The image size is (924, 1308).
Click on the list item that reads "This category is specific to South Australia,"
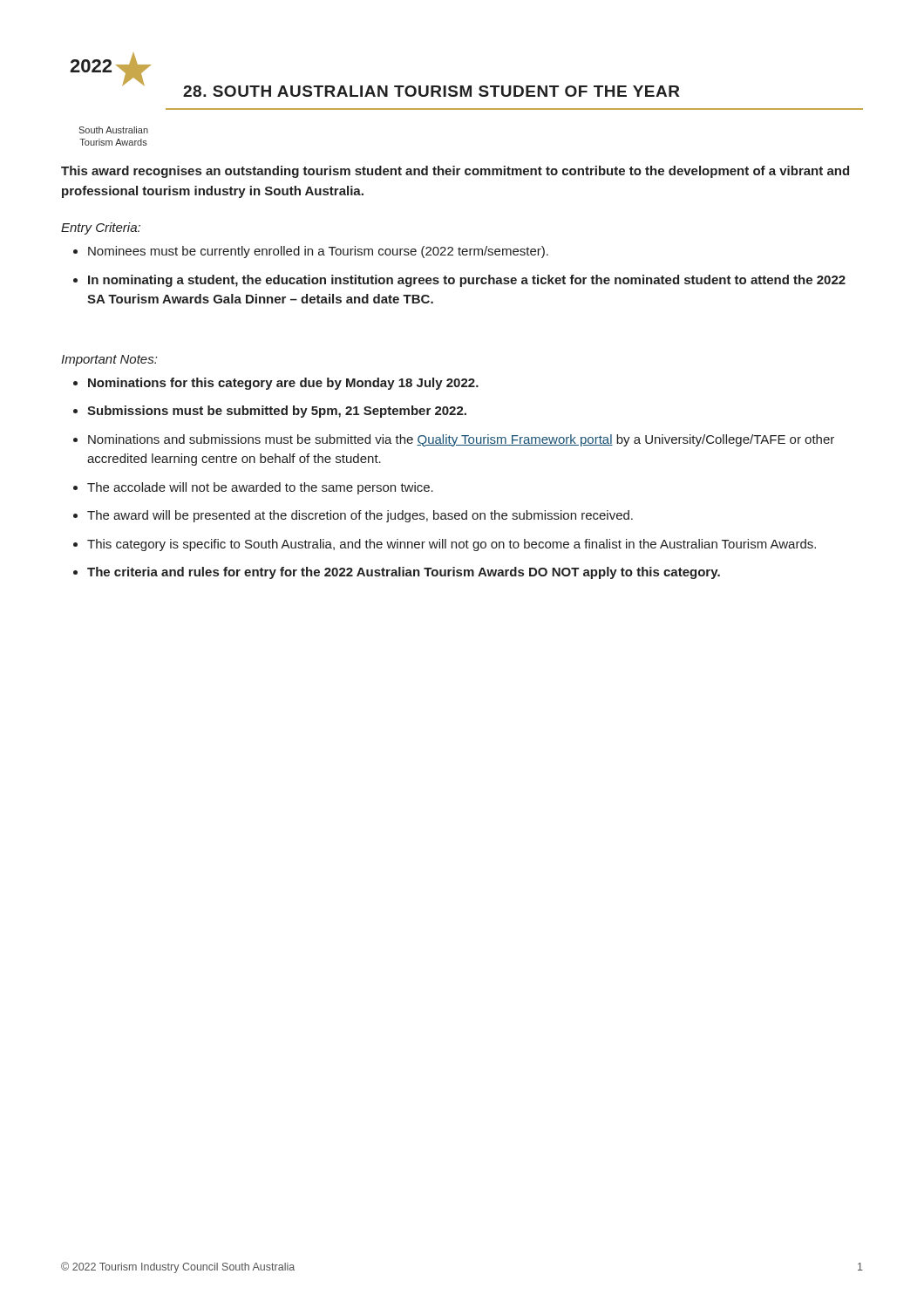(452, 543)
